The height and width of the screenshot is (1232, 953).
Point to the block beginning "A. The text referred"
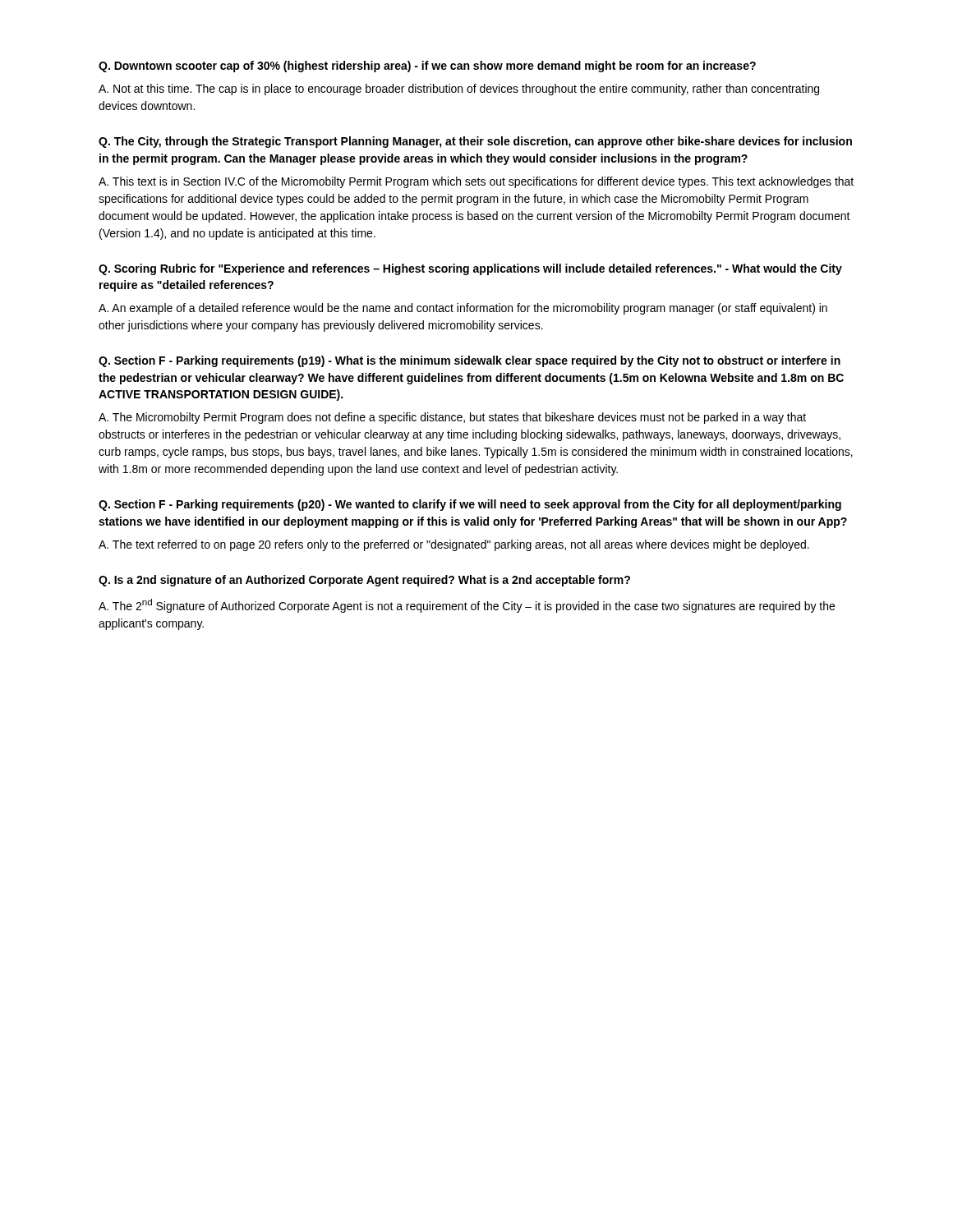tap(454, 544)
